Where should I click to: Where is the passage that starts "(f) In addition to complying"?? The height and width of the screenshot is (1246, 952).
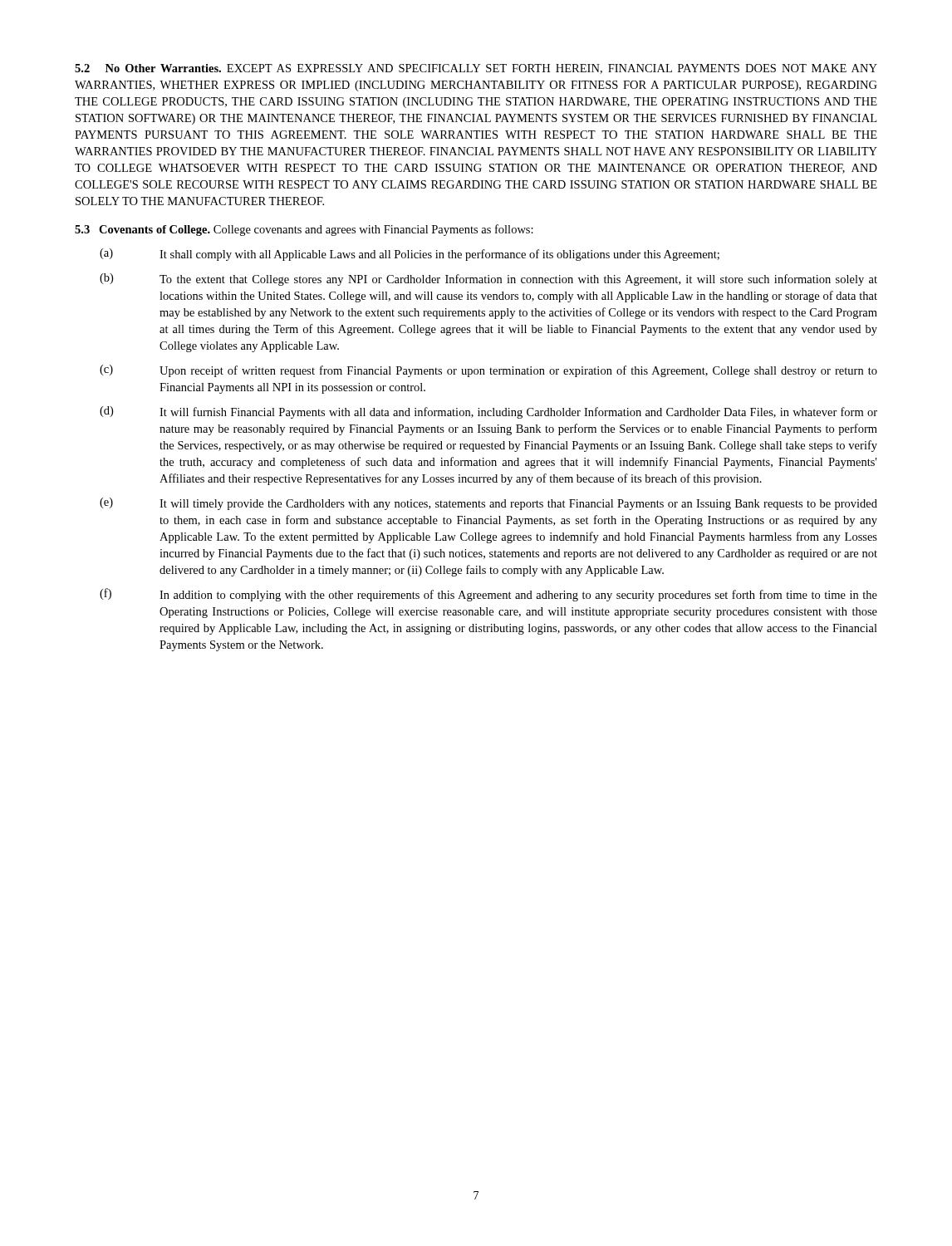coord(476,620)
